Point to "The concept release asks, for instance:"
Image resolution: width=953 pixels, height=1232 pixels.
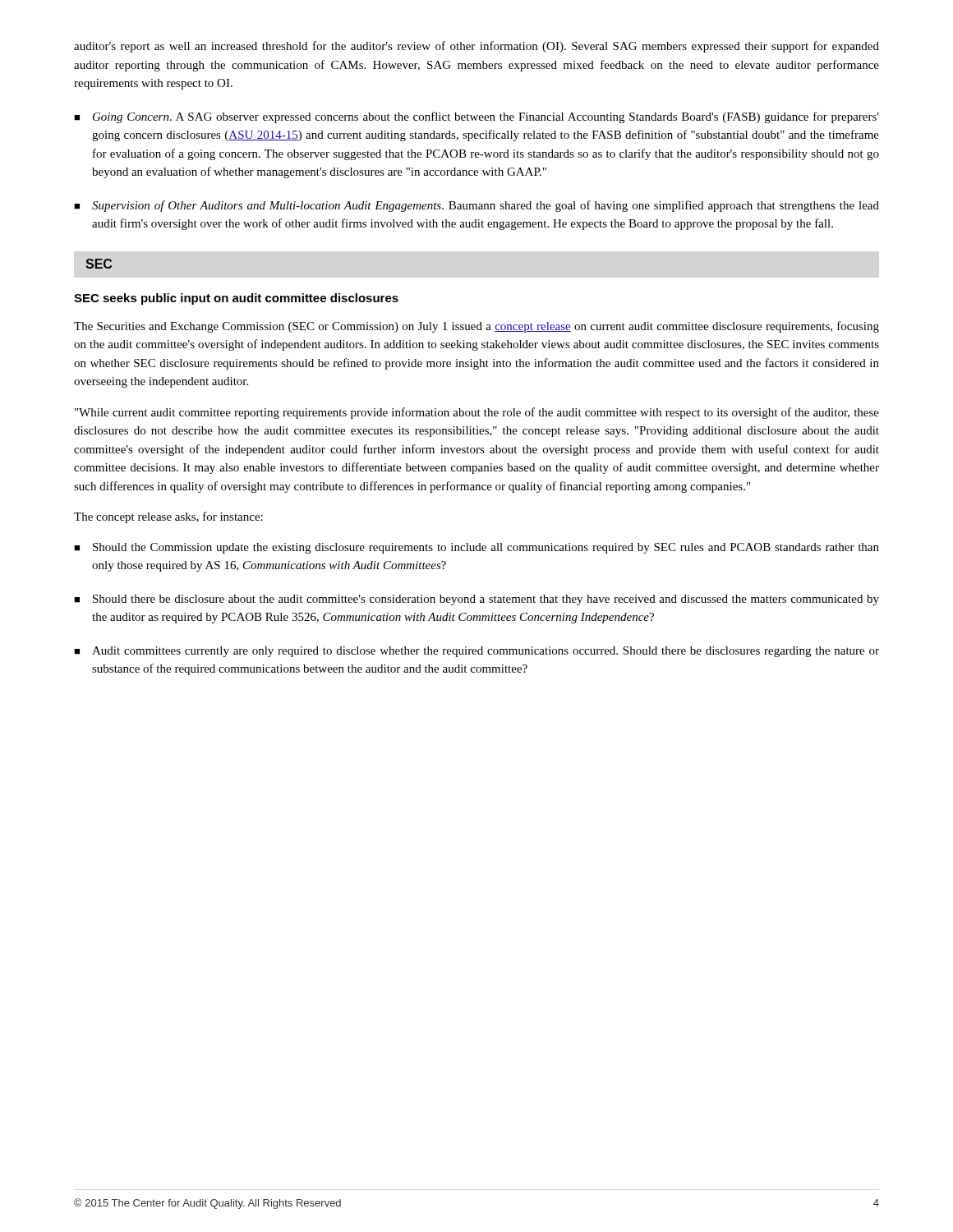(168, 517)
